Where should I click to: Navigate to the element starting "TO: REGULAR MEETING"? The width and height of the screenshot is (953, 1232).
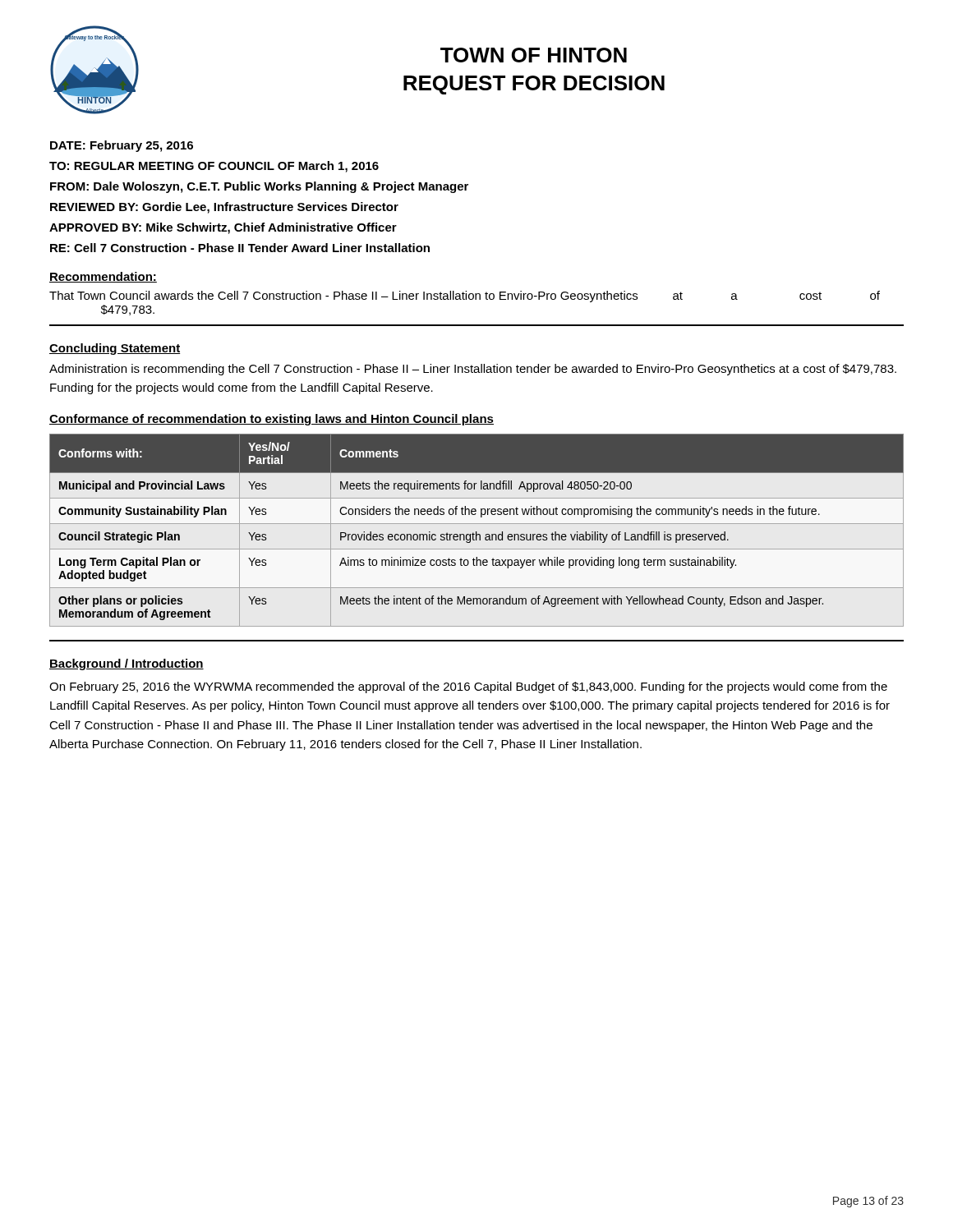point(214,166)
